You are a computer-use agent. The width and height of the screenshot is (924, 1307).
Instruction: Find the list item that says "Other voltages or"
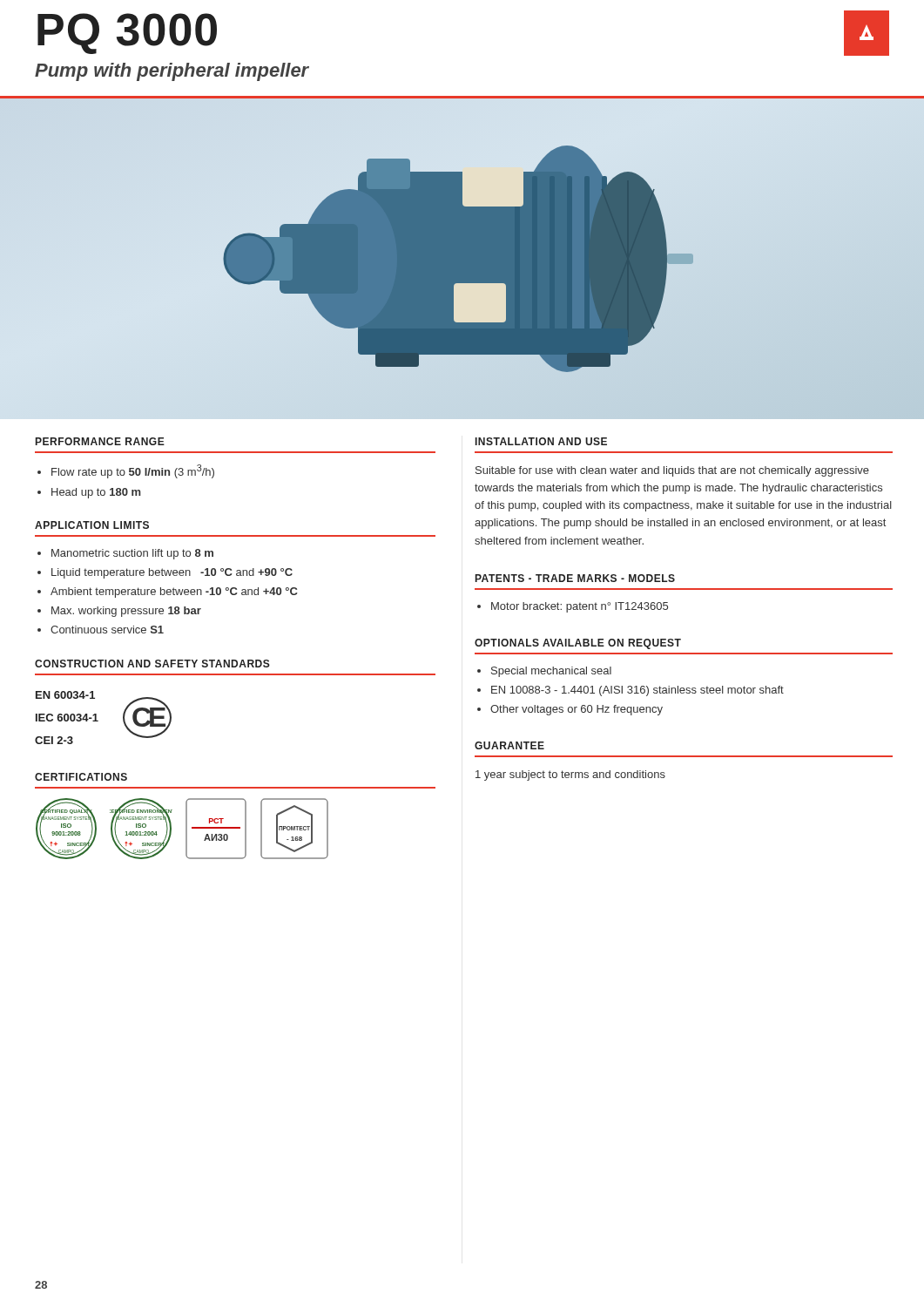click(576, 709)
